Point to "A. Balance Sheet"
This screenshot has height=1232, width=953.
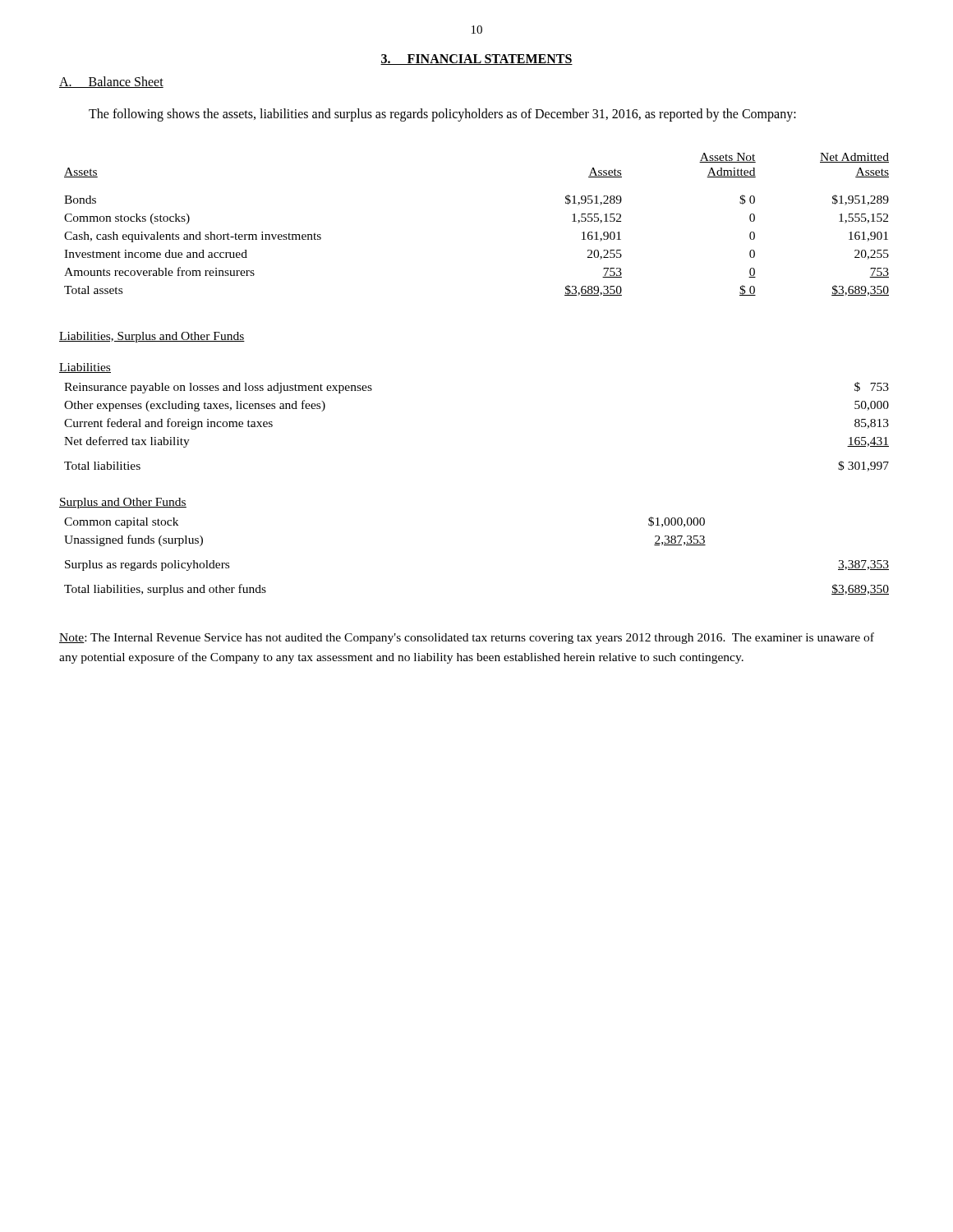(x=111, y=82)
